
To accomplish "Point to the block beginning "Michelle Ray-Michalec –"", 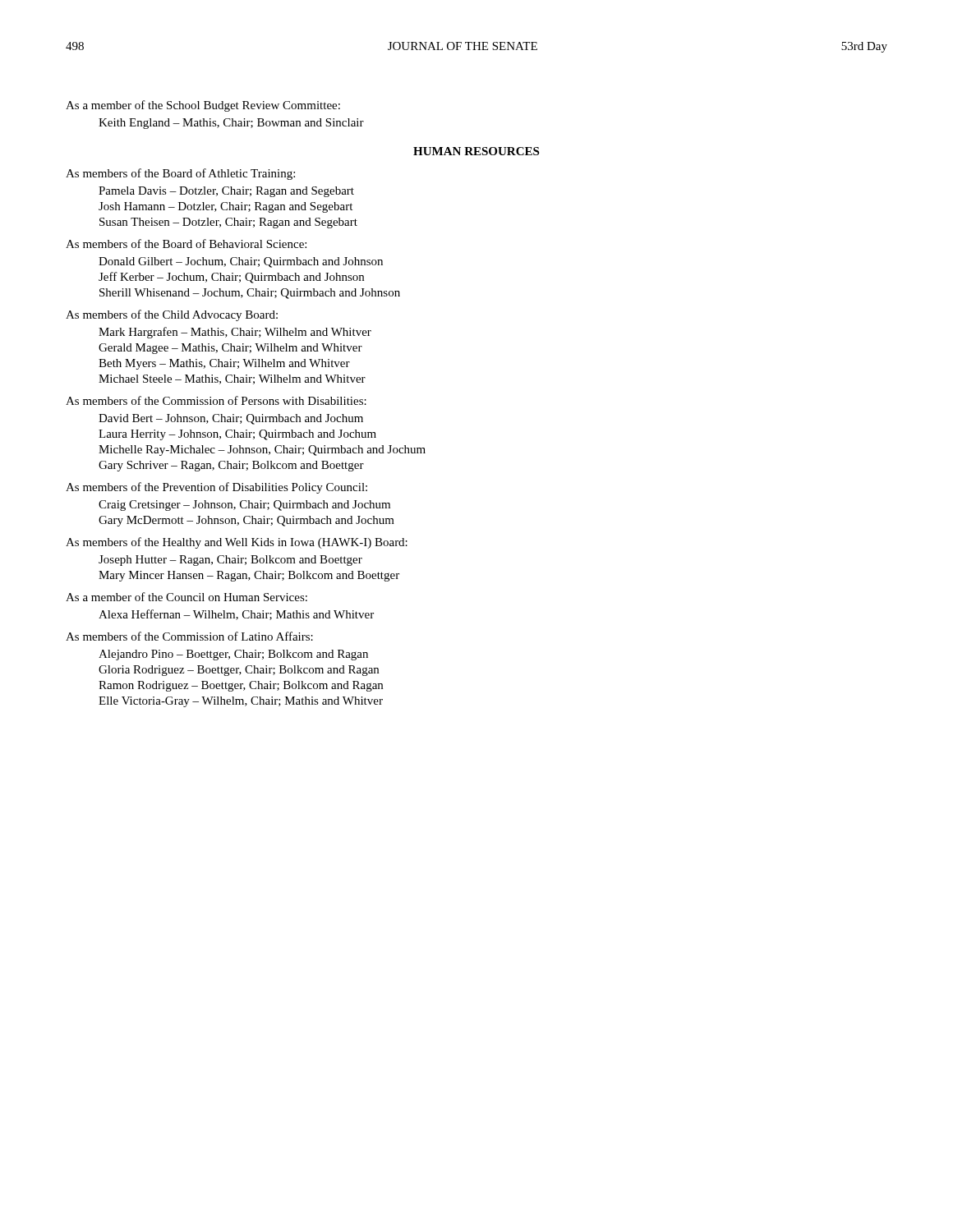I will click(x=262, y=449).
